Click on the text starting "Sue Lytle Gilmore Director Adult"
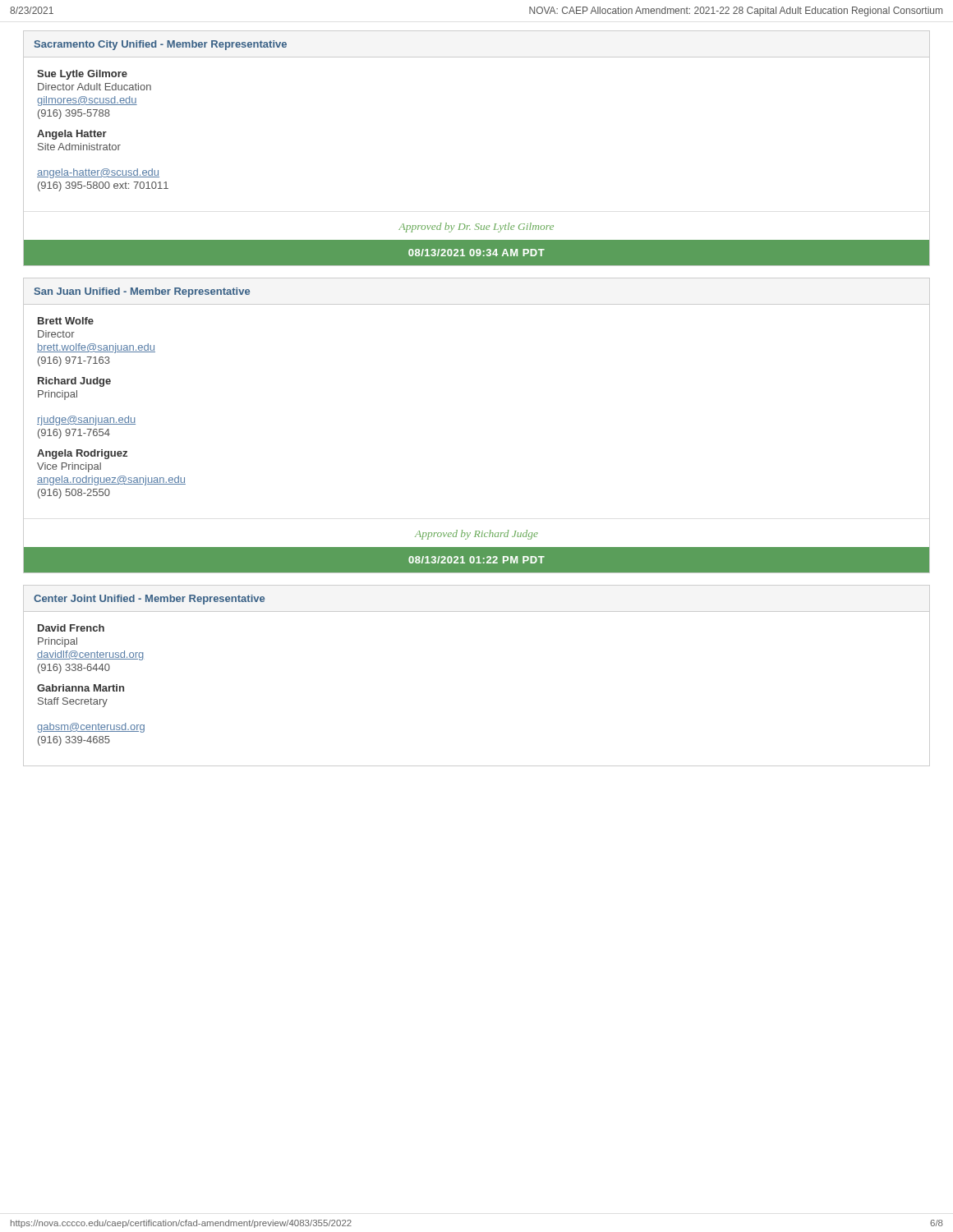953x1232 pixels. coord(82,75)
